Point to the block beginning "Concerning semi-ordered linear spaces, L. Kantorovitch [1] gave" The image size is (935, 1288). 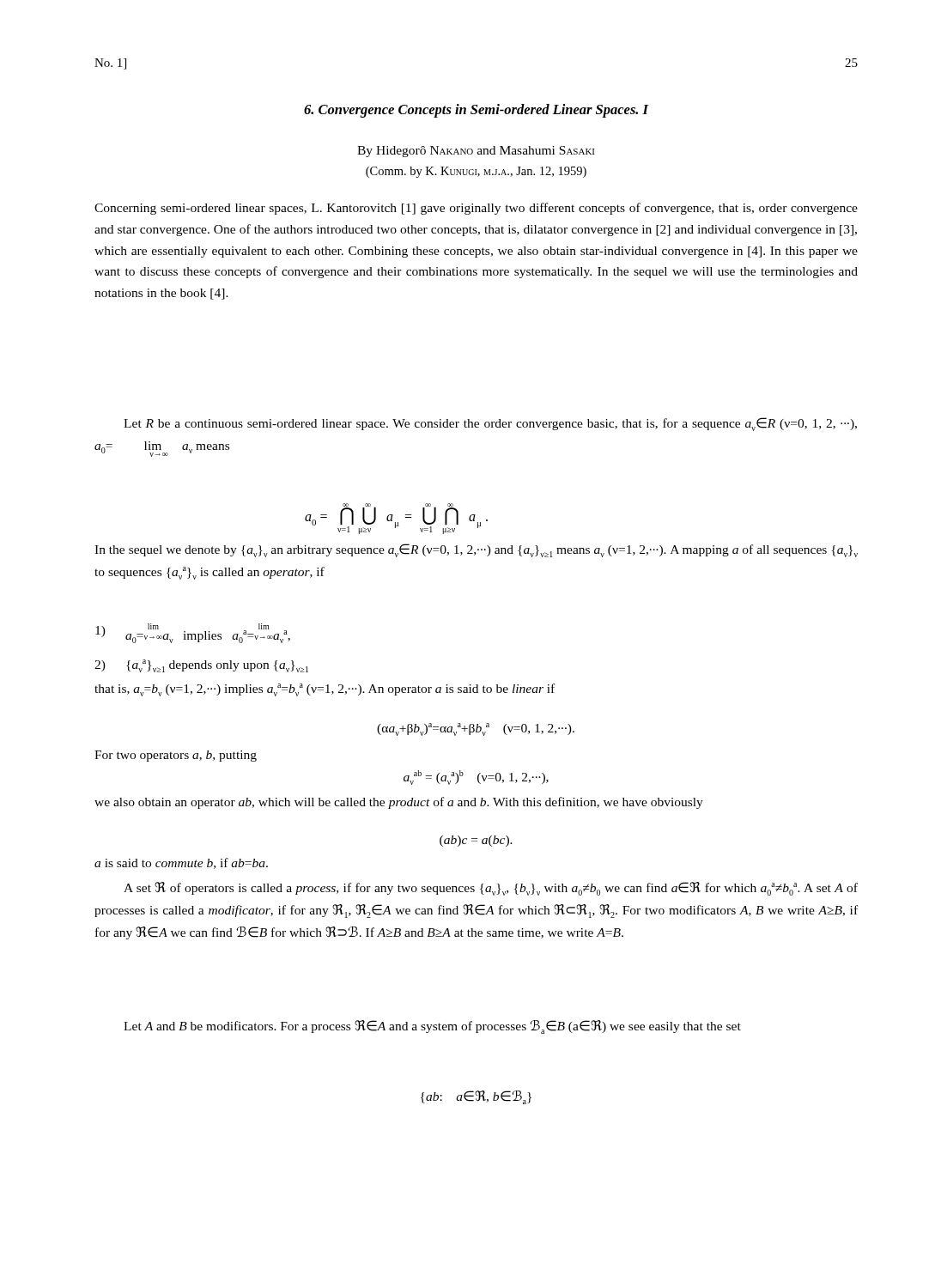[x=476, y=250]
